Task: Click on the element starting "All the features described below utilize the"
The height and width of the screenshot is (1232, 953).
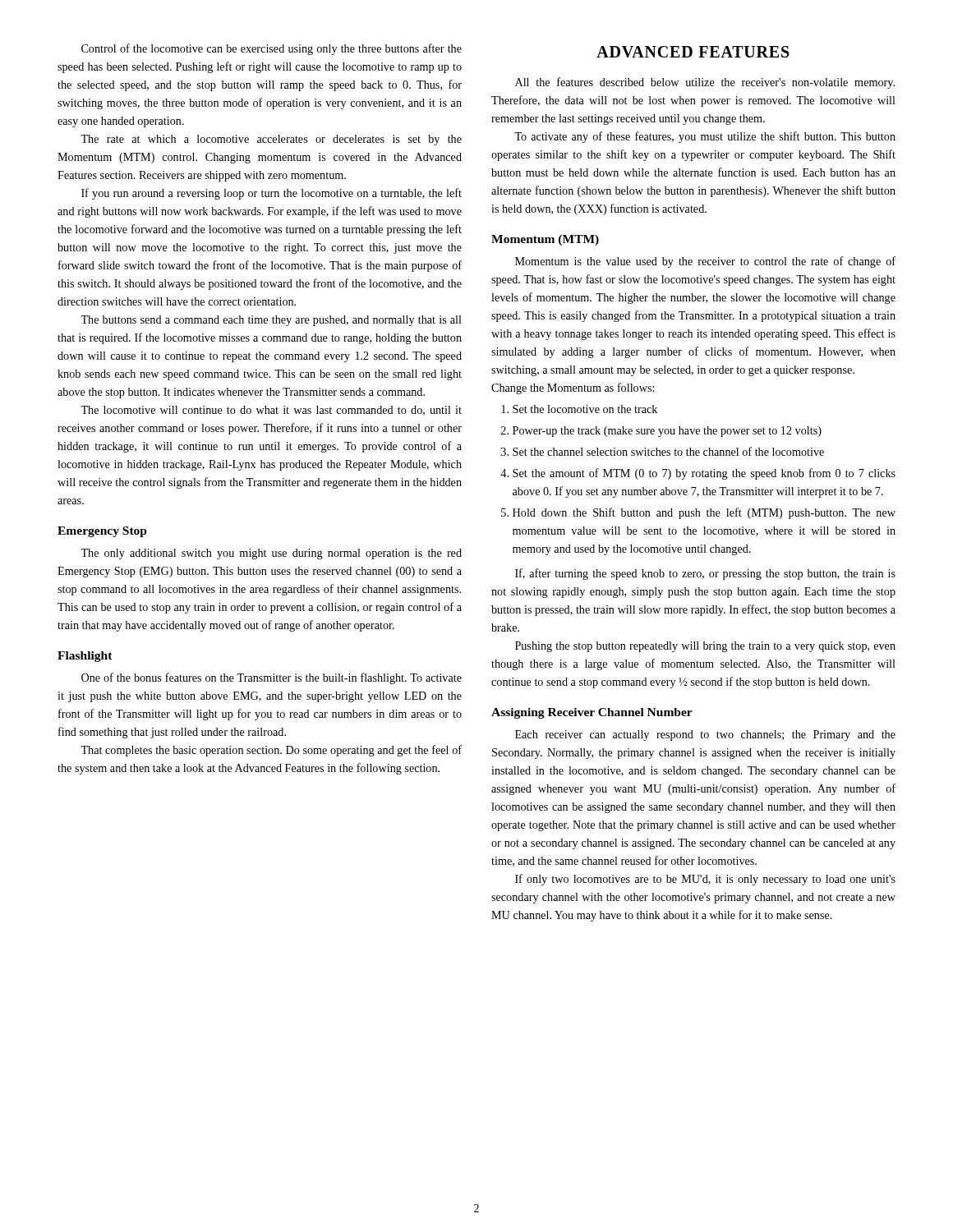Action: tap(693, 100)
